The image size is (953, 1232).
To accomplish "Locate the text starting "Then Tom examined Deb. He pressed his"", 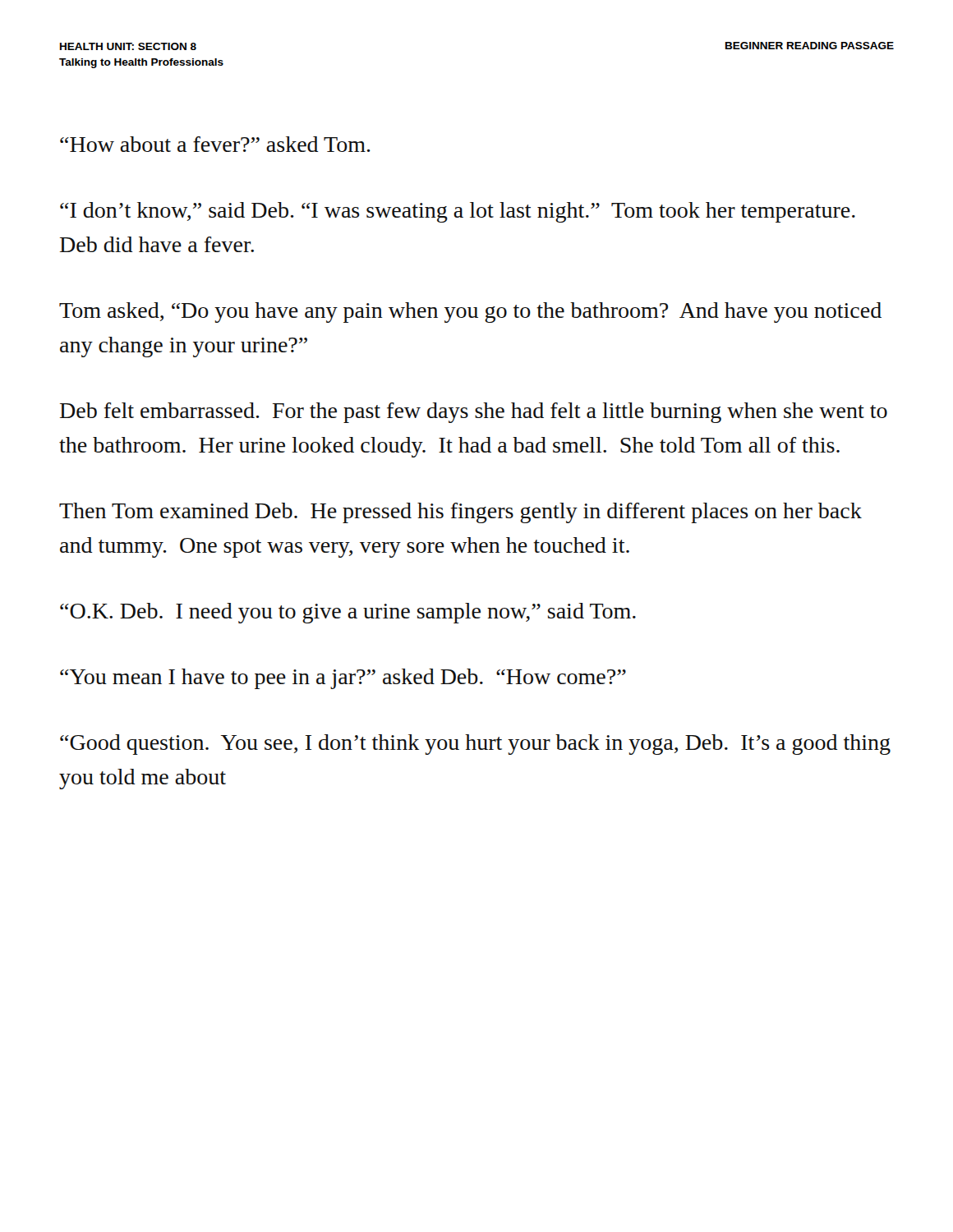I will tap(460, 528).
